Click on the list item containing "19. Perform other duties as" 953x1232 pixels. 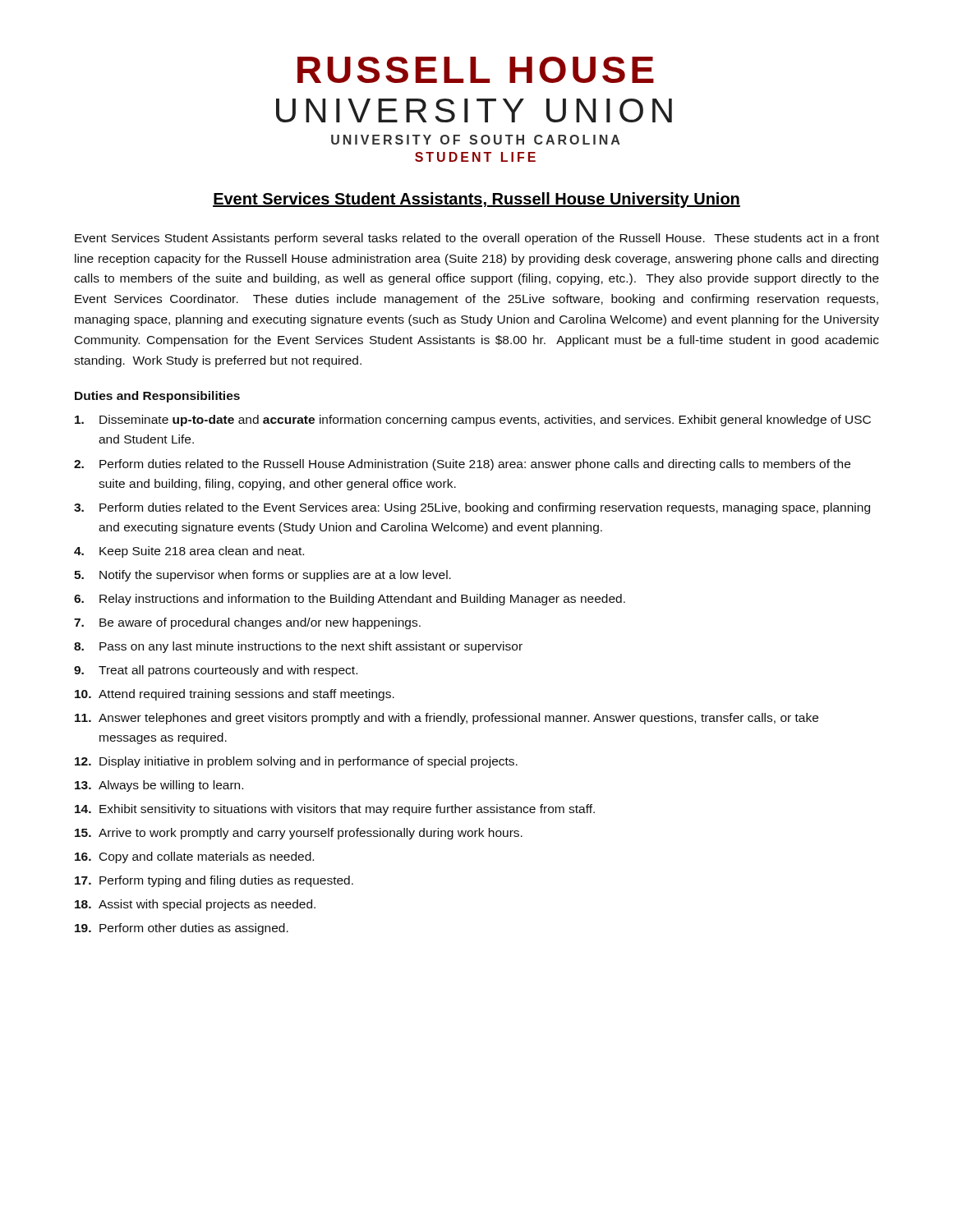coord(182,929)
